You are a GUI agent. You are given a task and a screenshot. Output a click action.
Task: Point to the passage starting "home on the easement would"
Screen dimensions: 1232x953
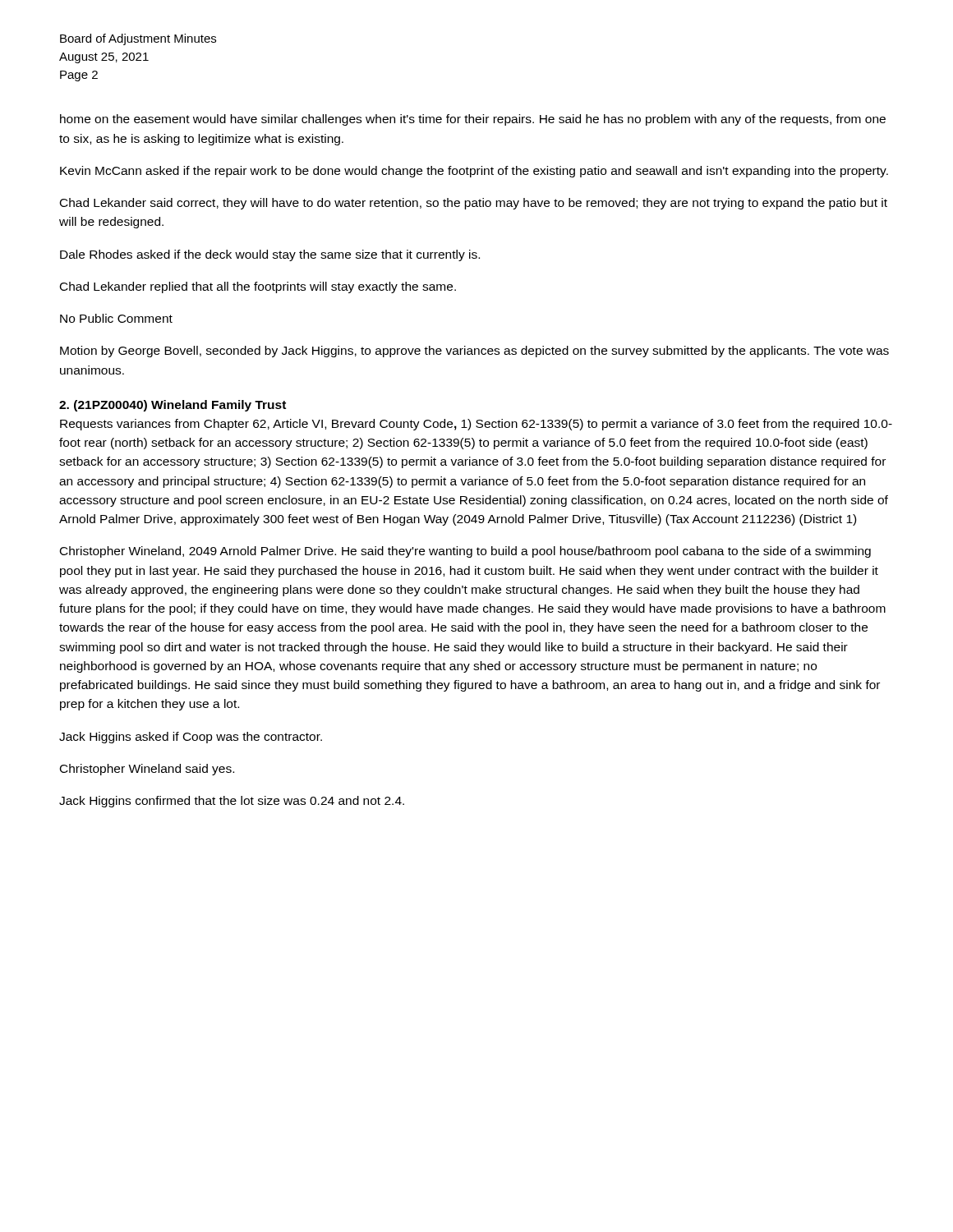[x=473, y=128]
